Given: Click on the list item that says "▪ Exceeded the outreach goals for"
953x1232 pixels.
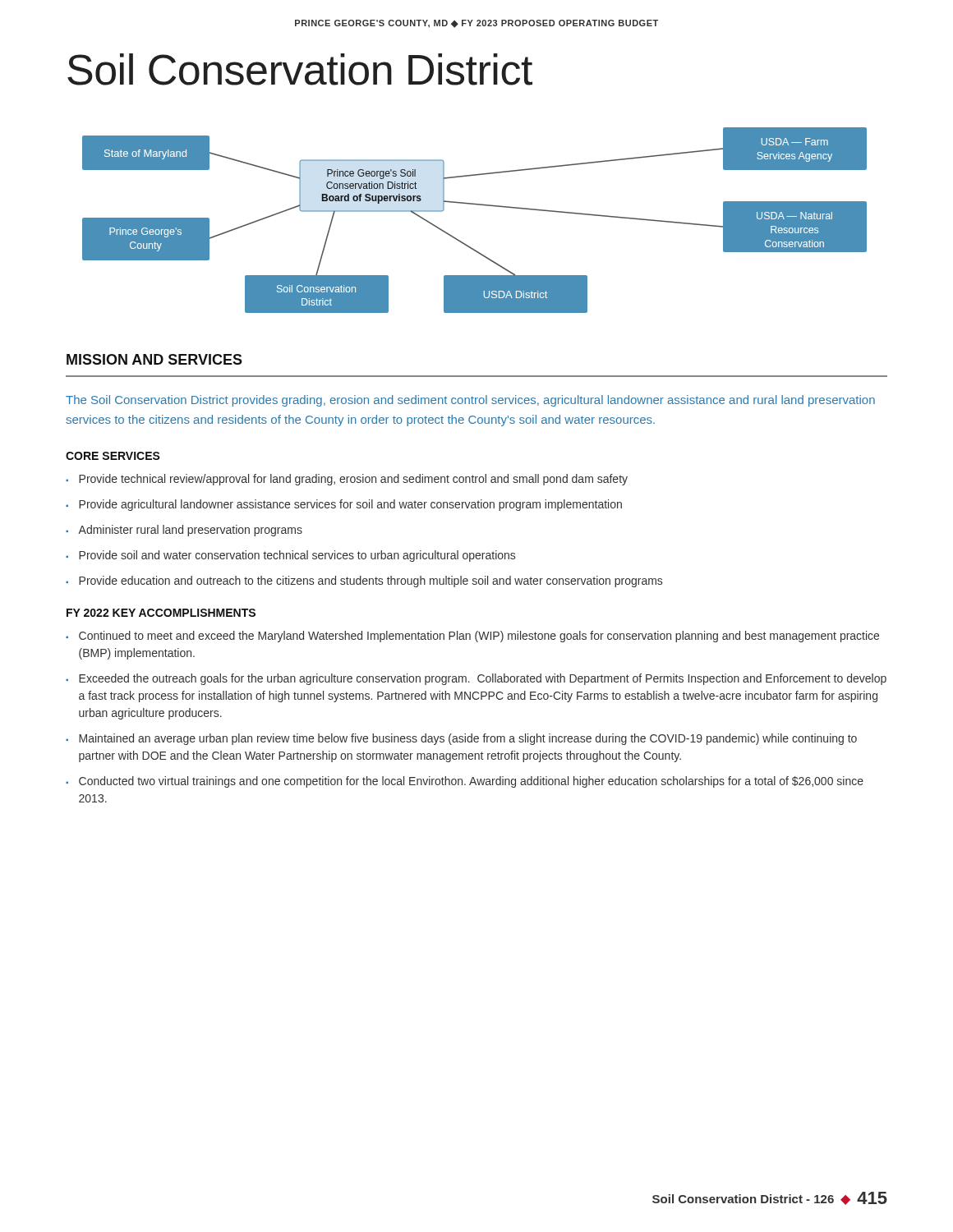Looking at the screenshot, I should (476, 696).
